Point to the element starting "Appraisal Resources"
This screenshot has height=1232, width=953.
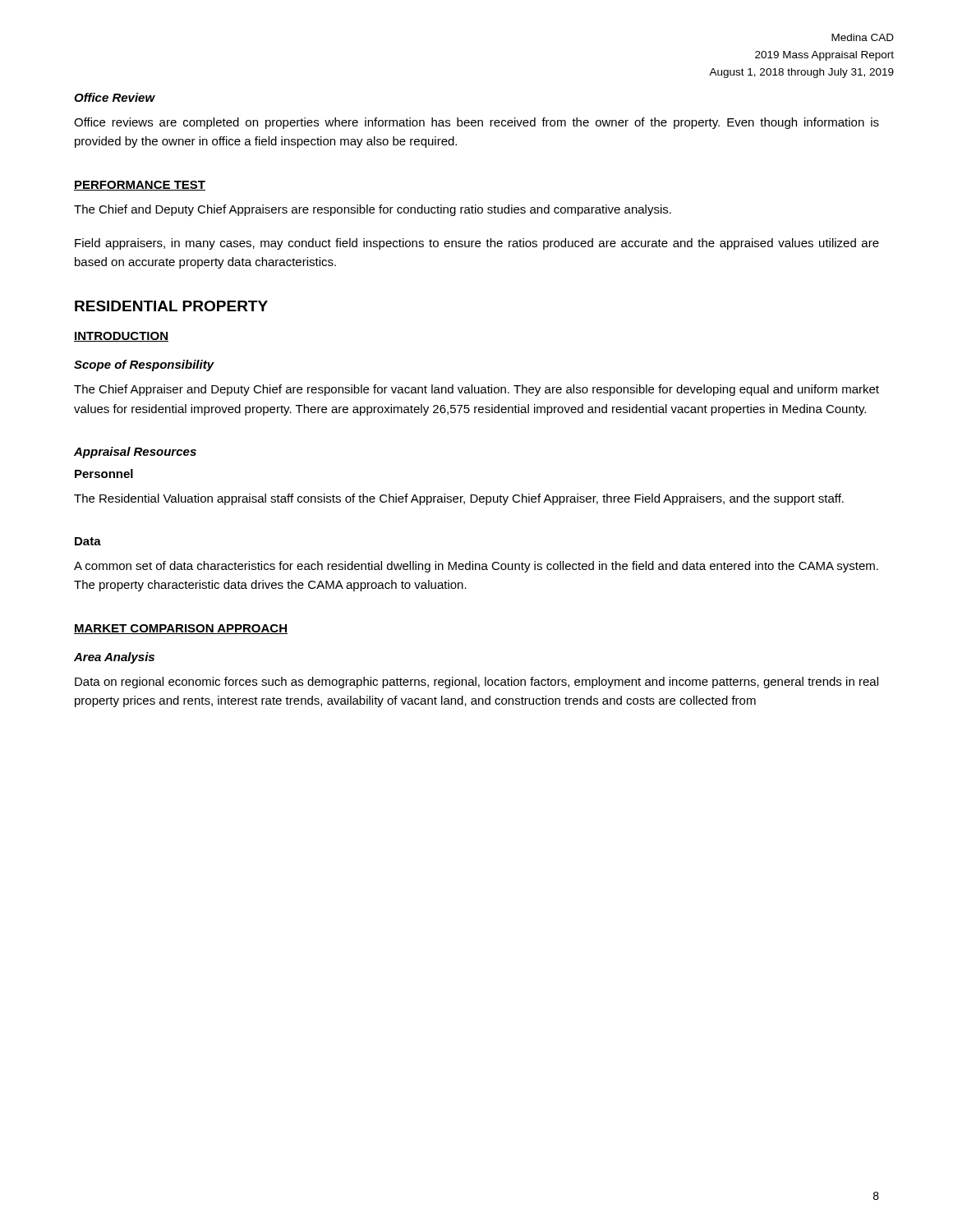[x=135, y=451]
